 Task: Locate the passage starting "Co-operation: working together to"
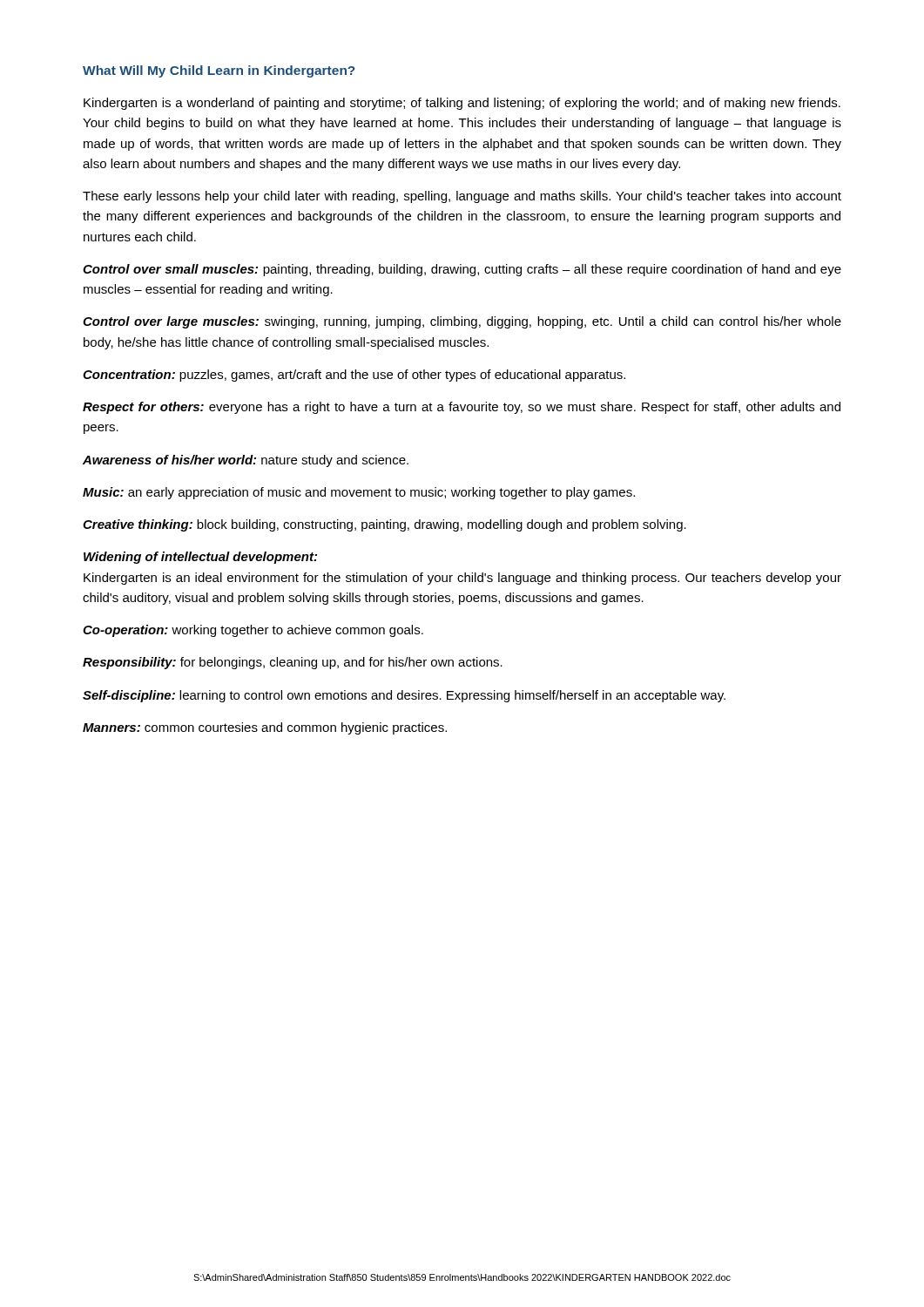253,630
